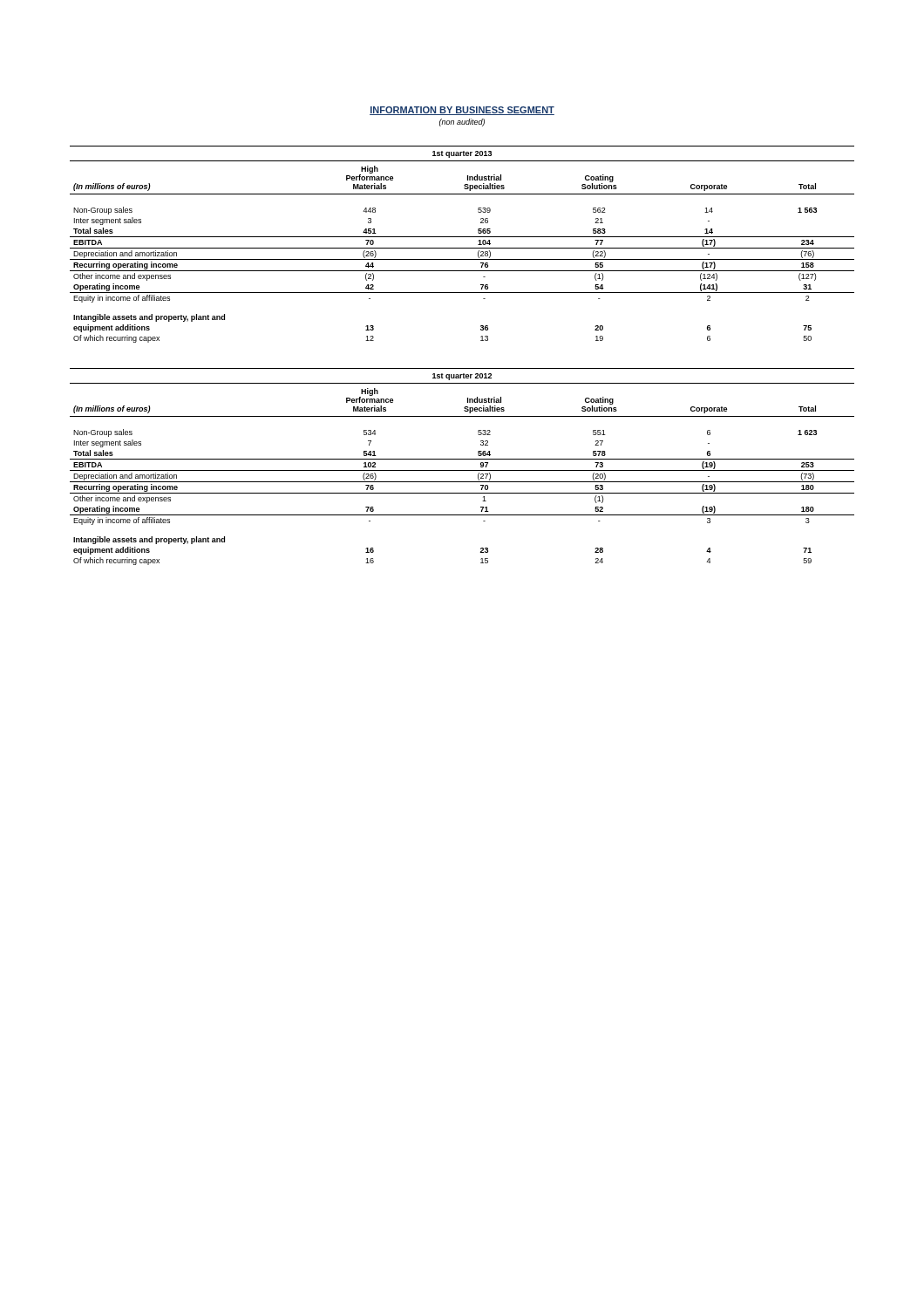Locate the title that opens with "INFORMATION BY BUSINESS"
Viewport: 924px width, 1308px height.
tap(462, 110)
